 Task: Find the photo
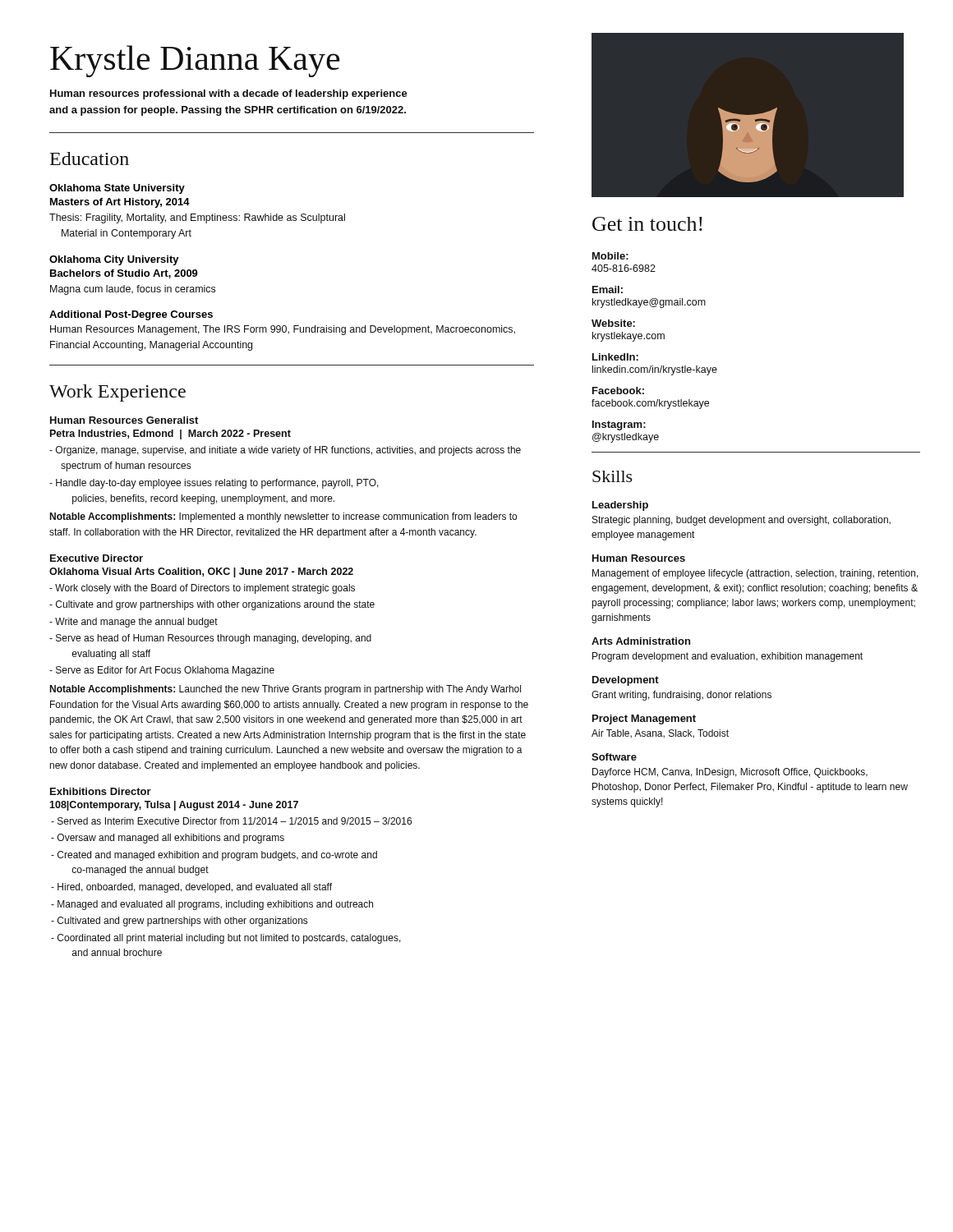pos(748,115)
